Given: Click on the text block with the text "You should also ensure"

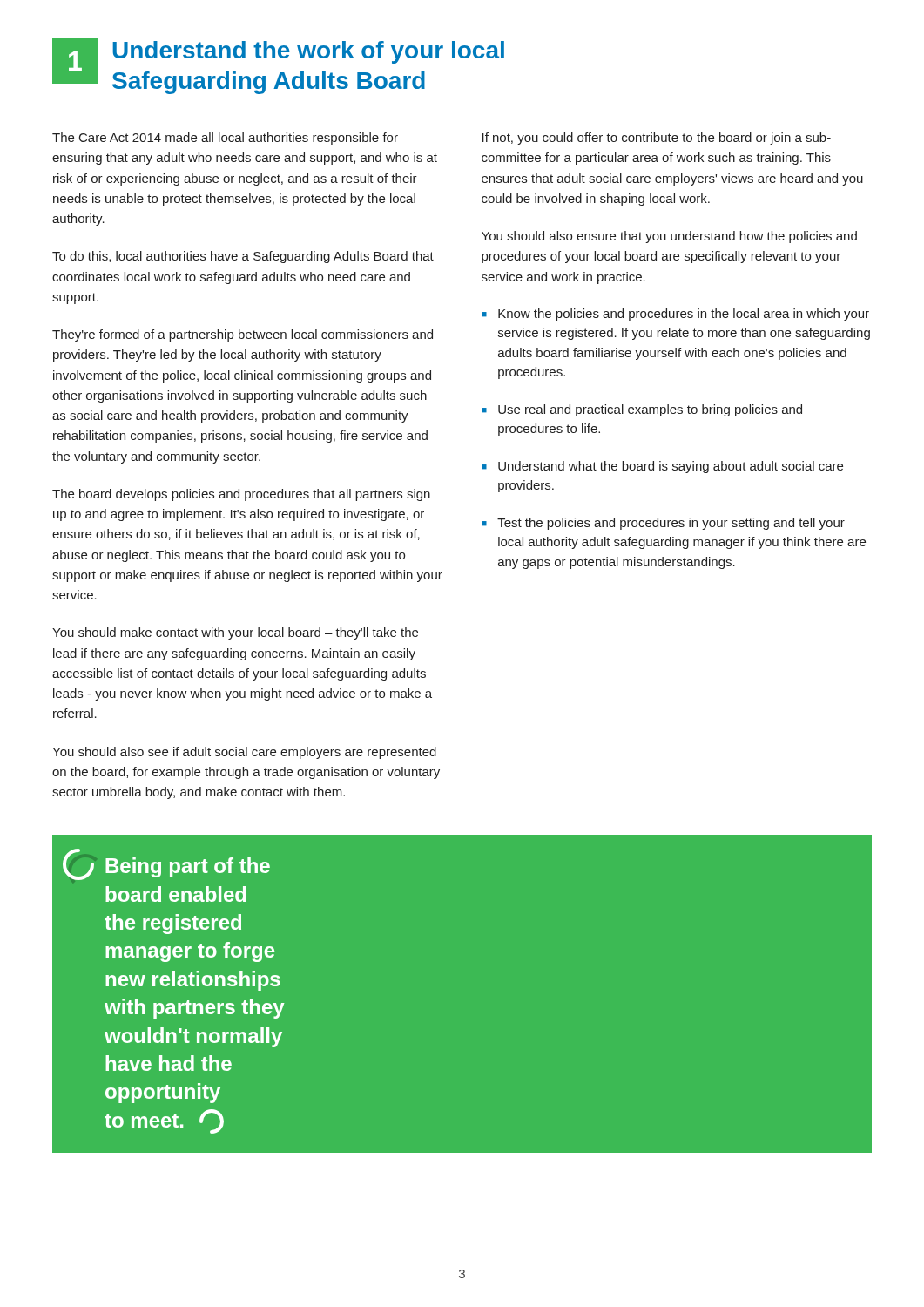Looking at the screenshot, I should [x=669, y=256].
